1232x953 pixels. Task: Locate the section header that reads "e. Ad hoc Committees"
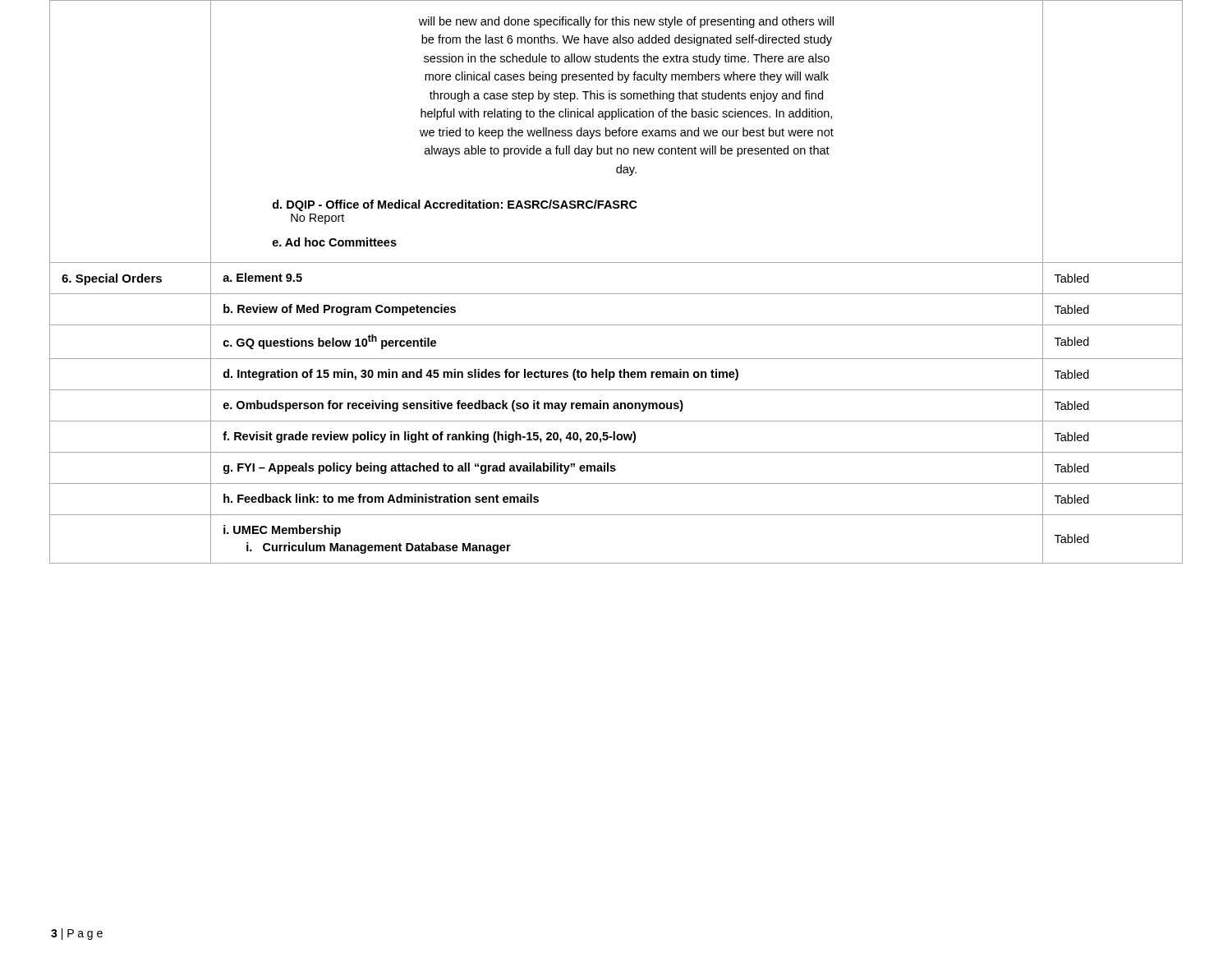pyautogui.click(x=334, y=243)
